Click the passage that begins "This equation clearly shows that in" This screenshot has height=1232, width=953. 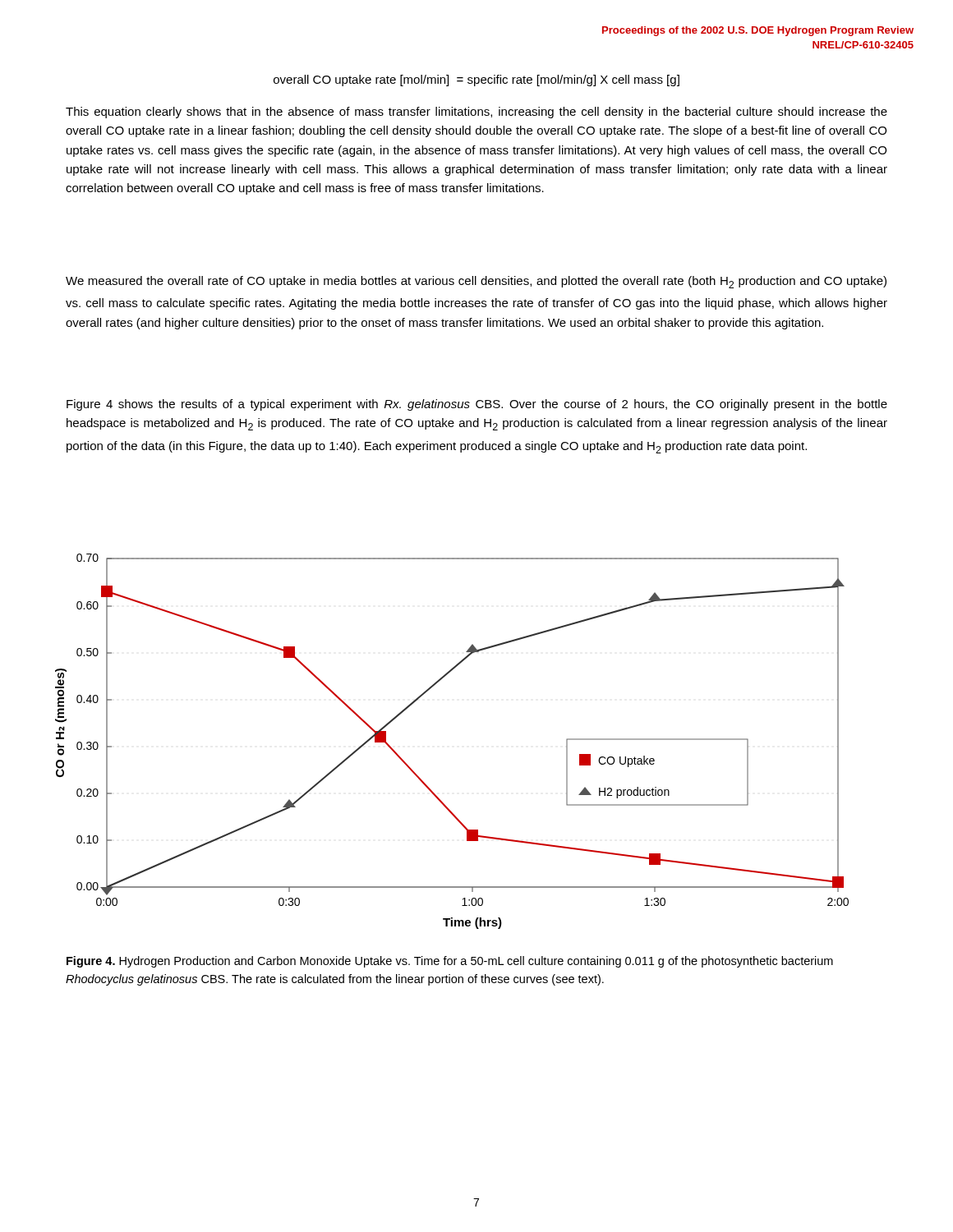pos(476,150)
